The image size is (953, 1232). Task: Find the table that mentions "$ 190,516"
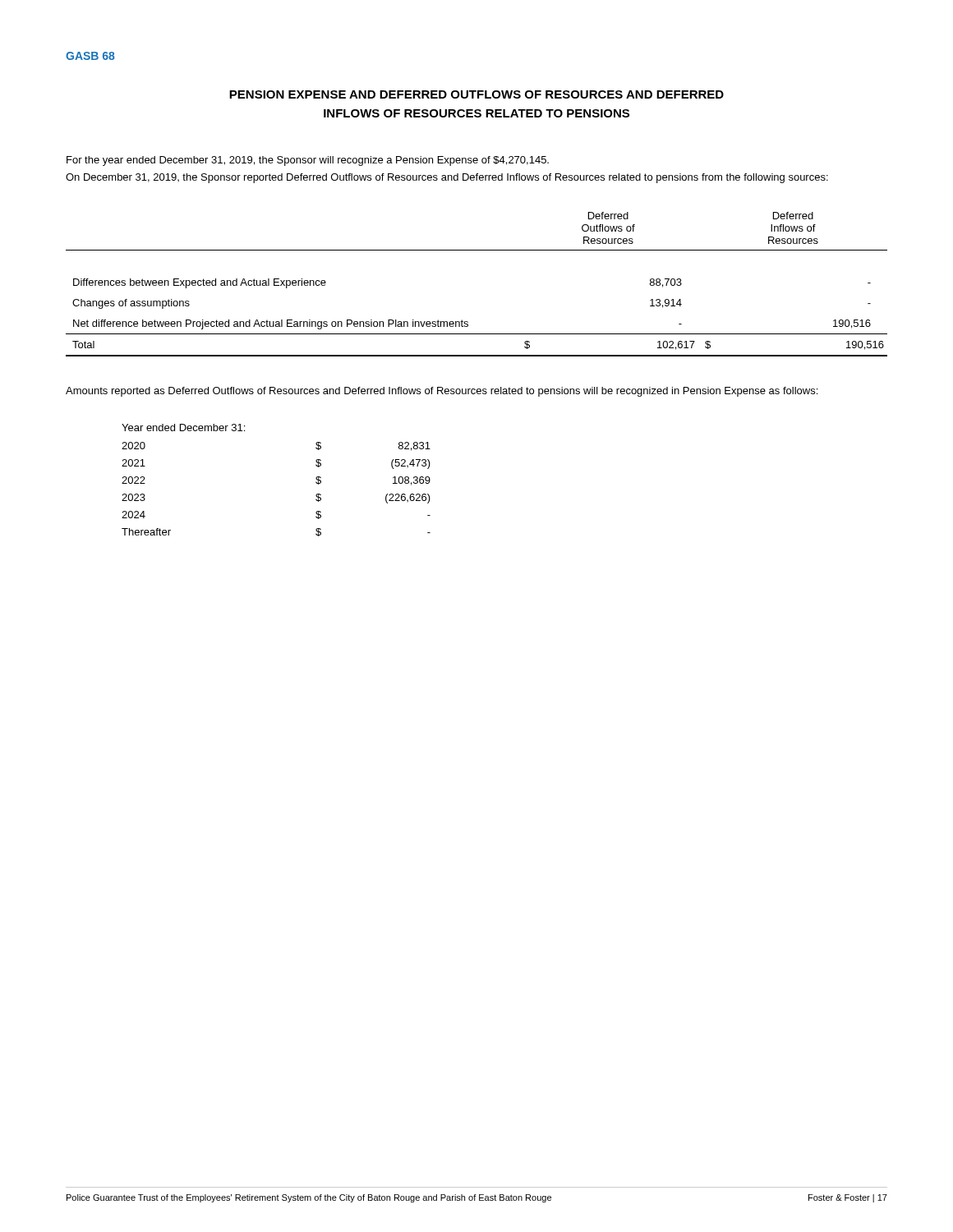click(476, 281)
